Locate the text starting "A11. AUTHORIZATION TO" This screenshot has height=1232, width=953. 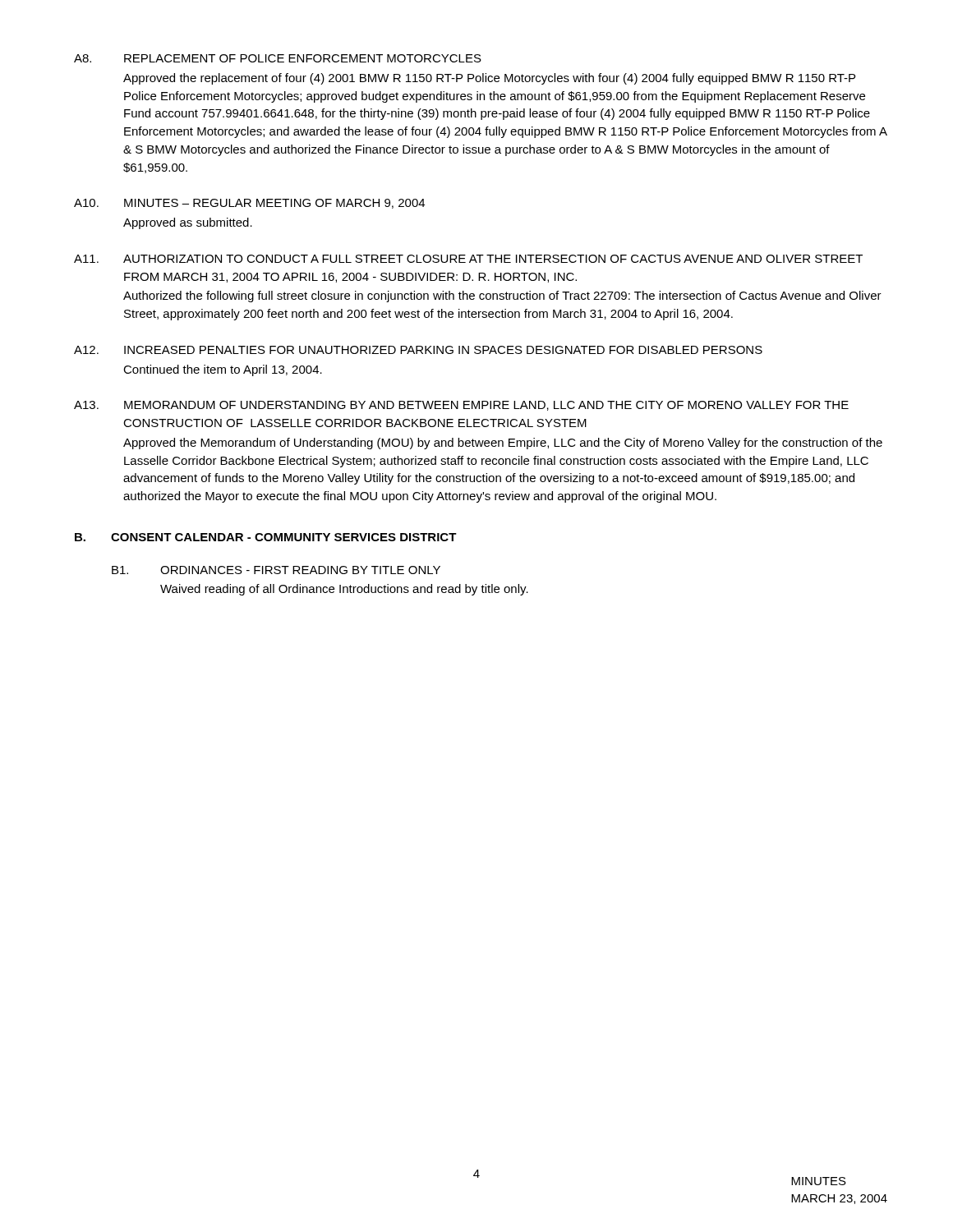[481, 286]
